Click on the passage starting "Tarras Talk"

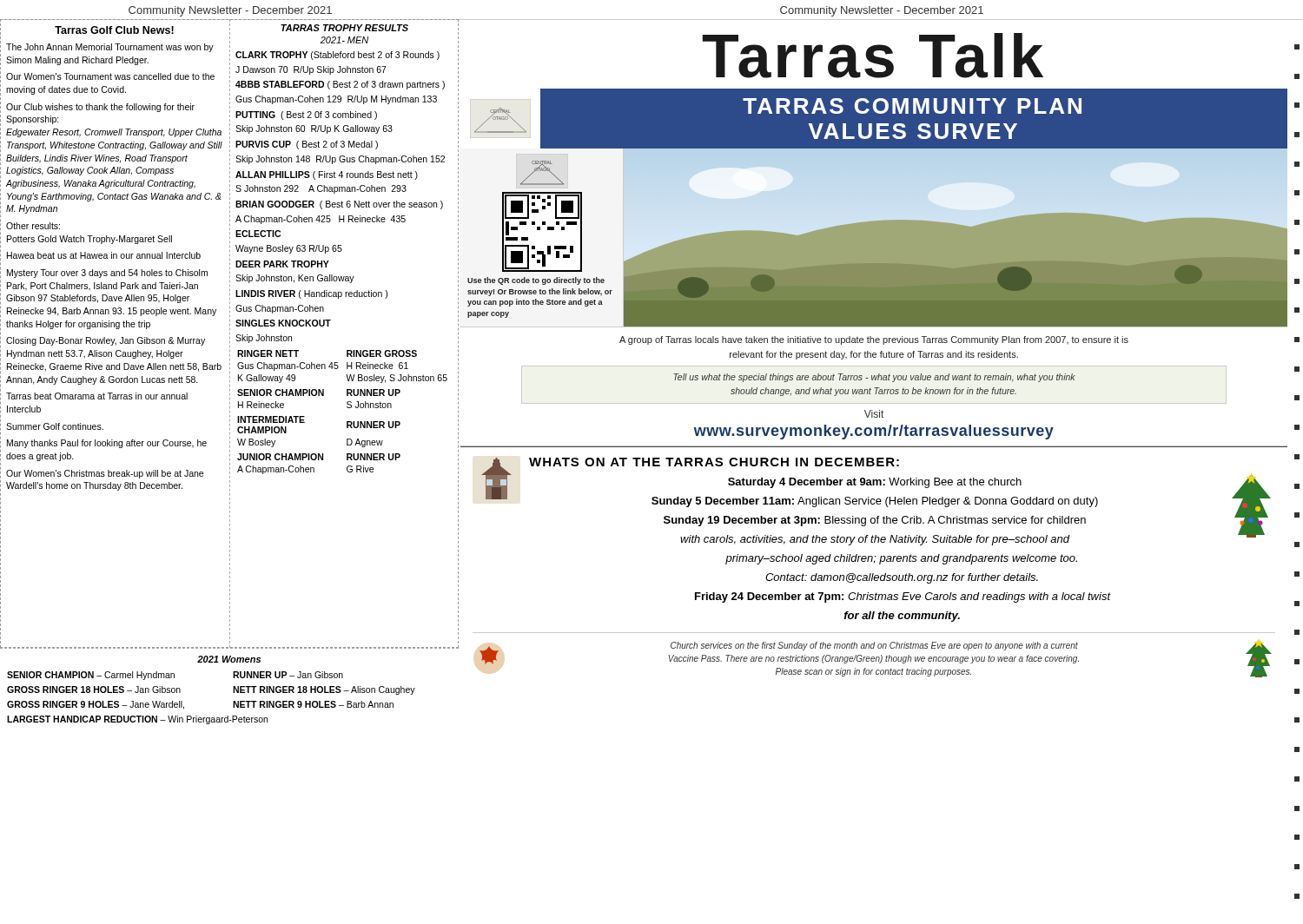click(x=874, y=56)
